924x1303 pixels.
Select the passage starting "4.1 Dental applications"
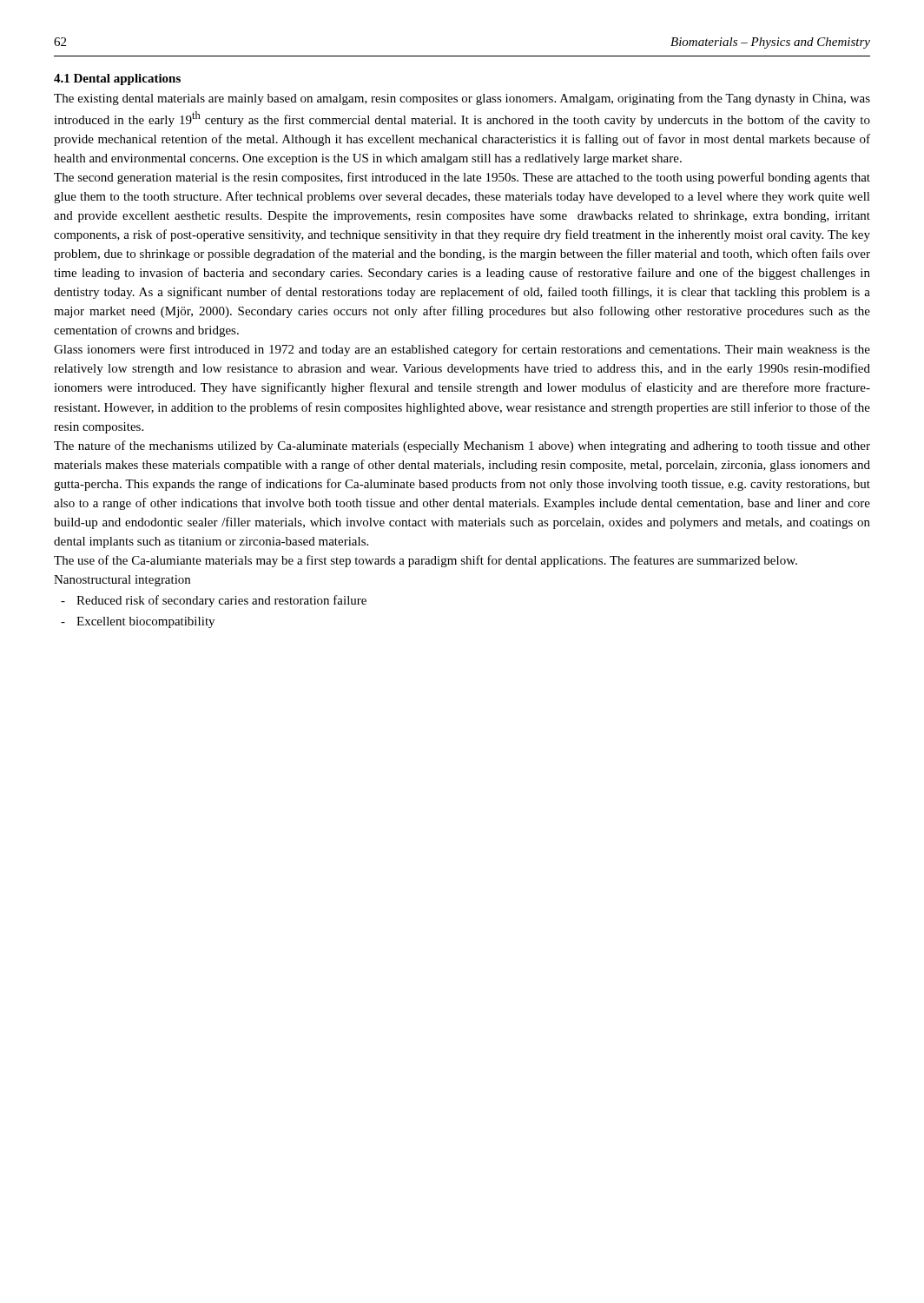[117, 78]
